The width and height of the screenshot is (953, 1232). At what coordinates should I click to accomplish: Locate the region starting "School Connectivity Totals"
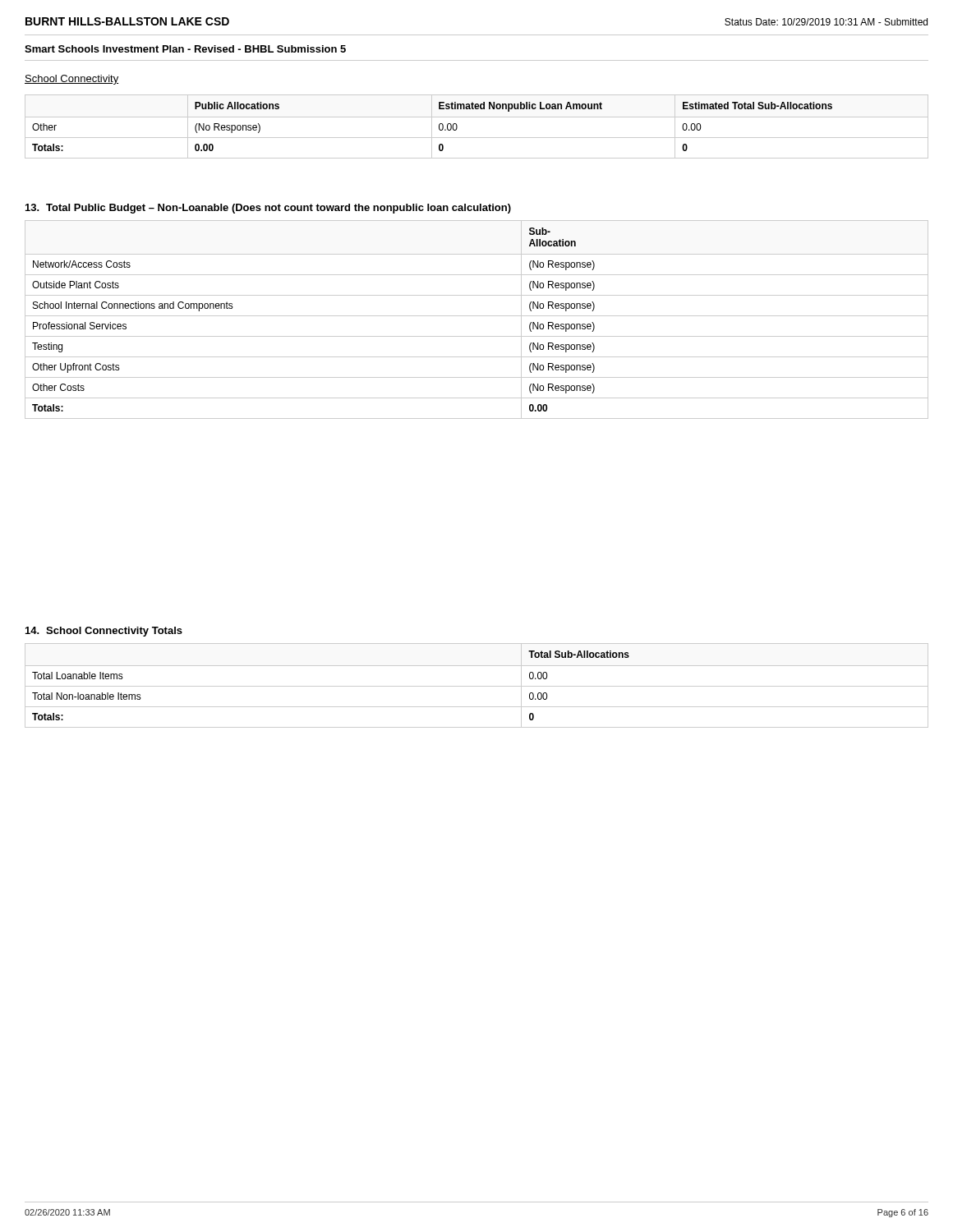[114, 630]
